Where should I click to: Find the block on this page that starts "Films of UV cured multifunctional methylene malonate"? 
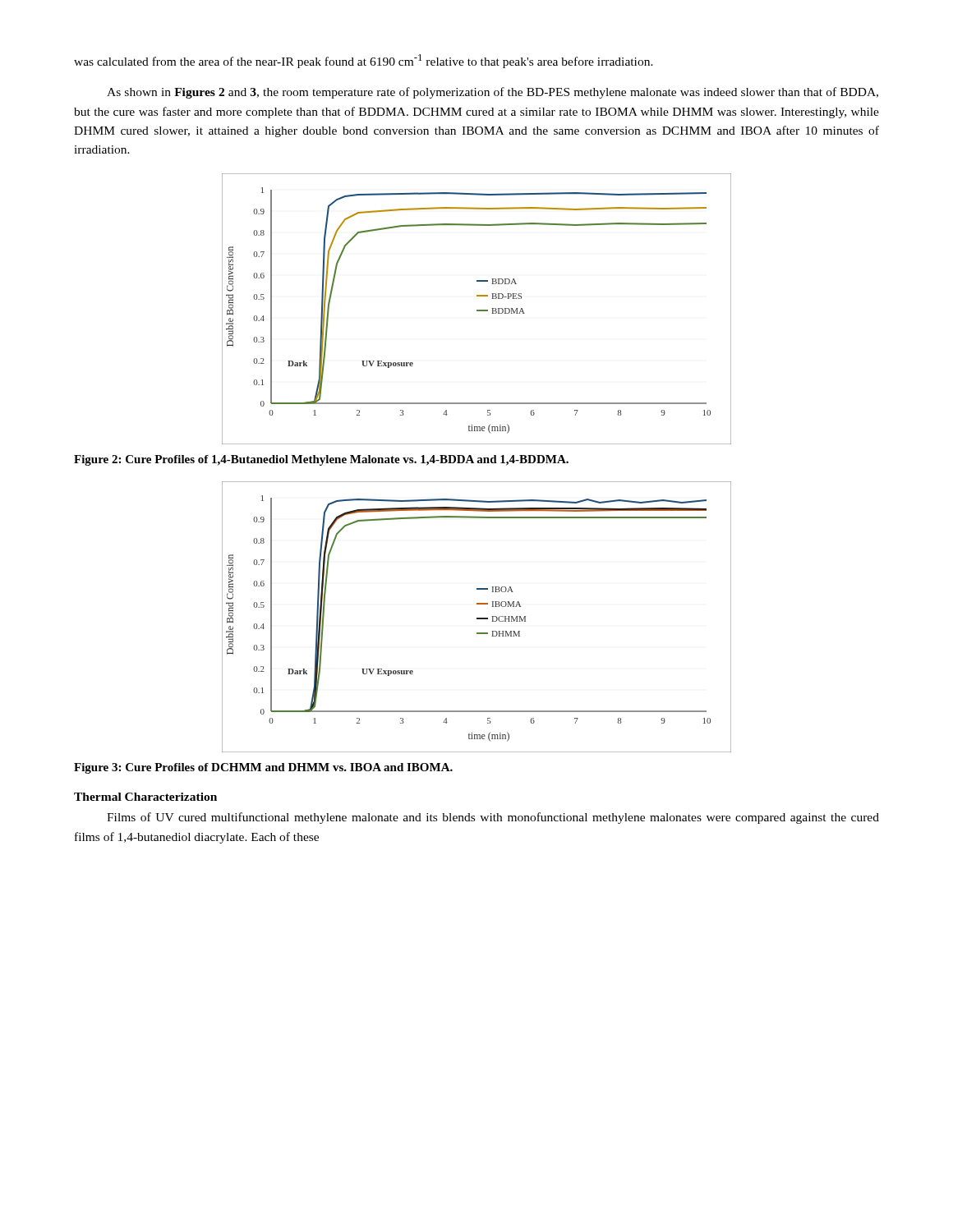pyautogui.click(x=476, y=827)
